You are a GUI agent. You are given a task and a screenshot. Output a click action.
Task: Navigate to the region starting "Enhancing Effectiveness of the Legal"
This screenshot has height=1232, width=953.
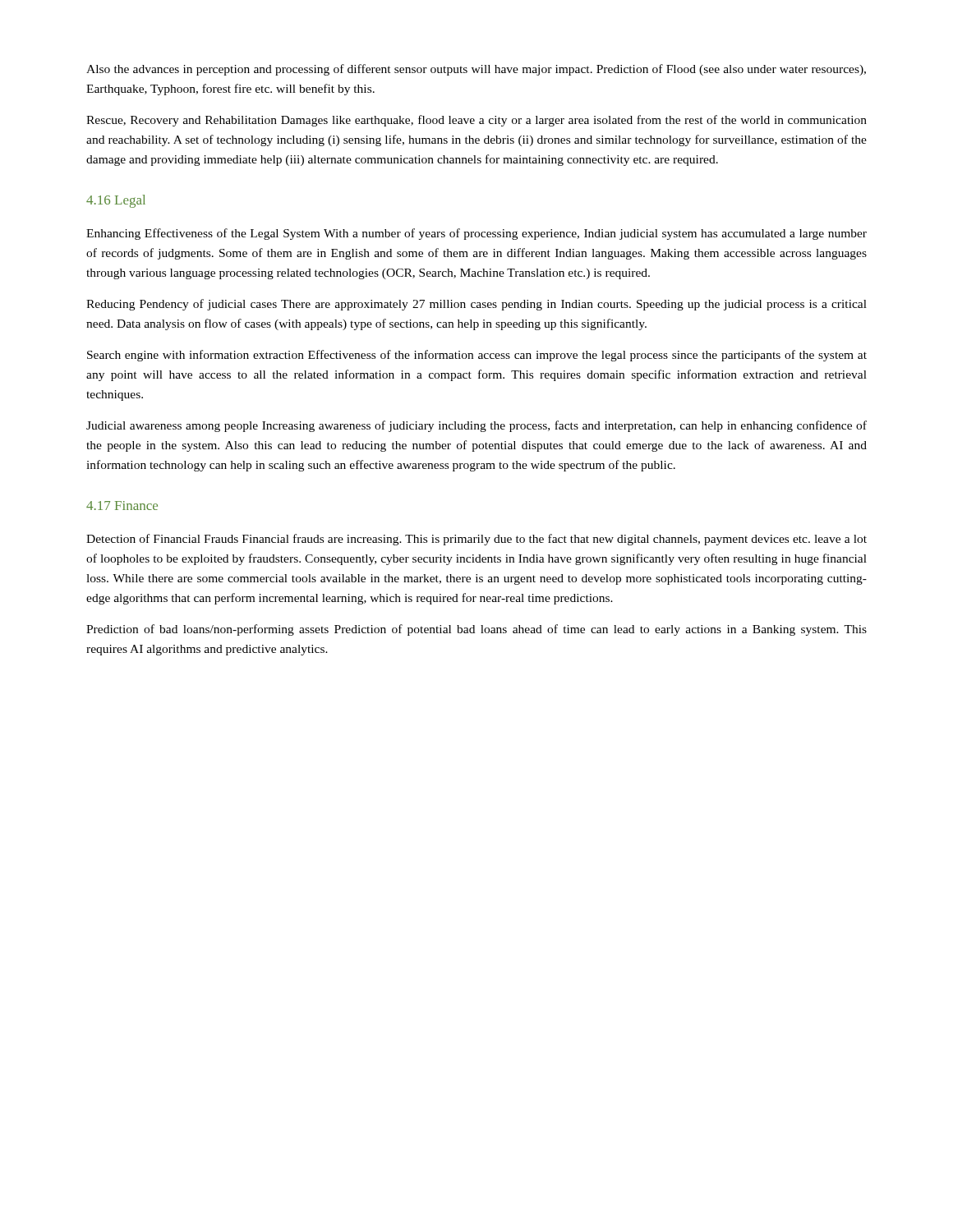(x=476, y=253)
